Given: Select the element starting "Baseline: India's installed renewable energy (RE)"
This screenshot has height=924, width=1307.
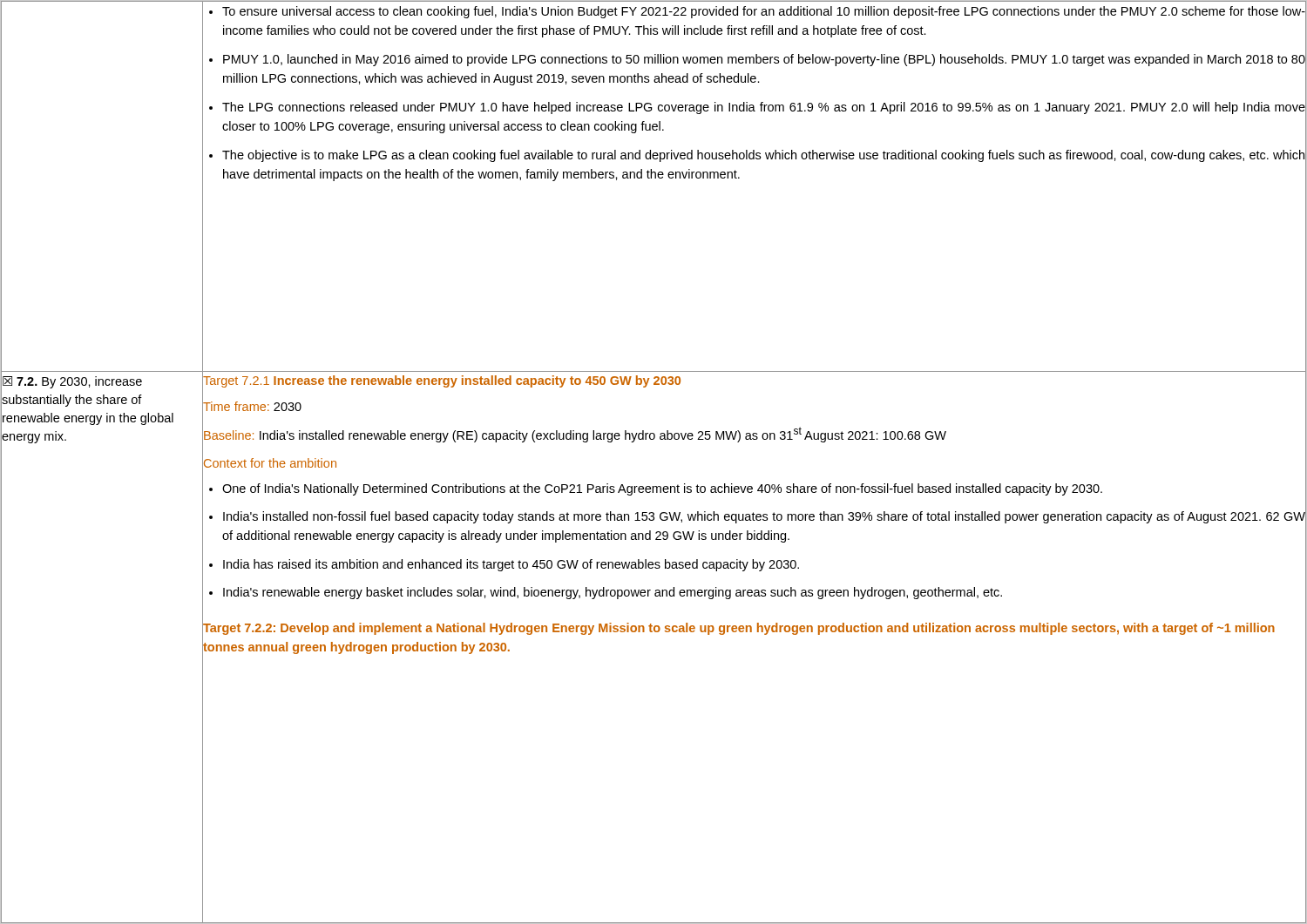Looking at the screenshot, I should pyautogui.click(x=575, y=434).
